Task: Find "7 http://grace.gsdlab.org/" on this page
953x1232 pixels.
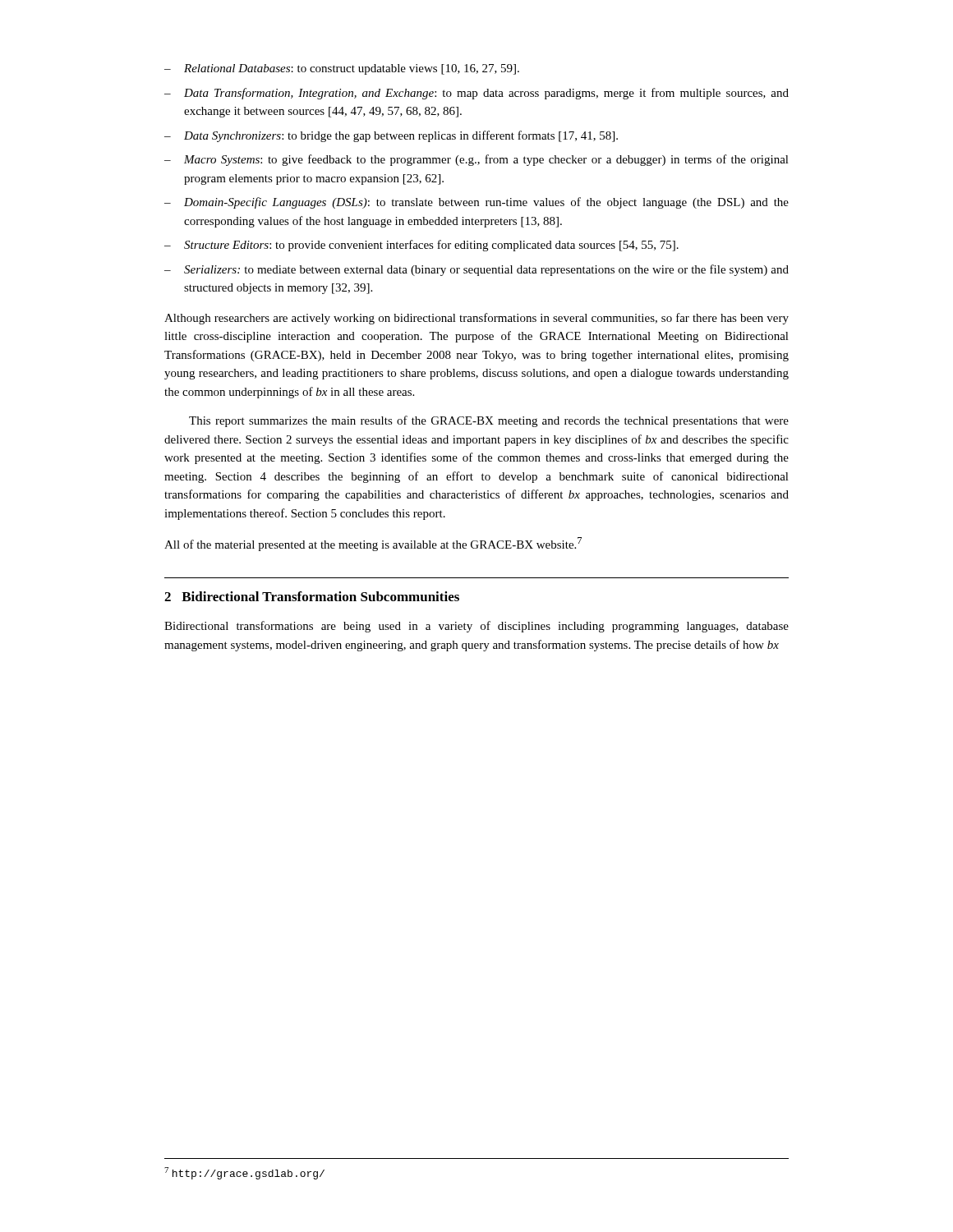Action: pos(245,1173)
